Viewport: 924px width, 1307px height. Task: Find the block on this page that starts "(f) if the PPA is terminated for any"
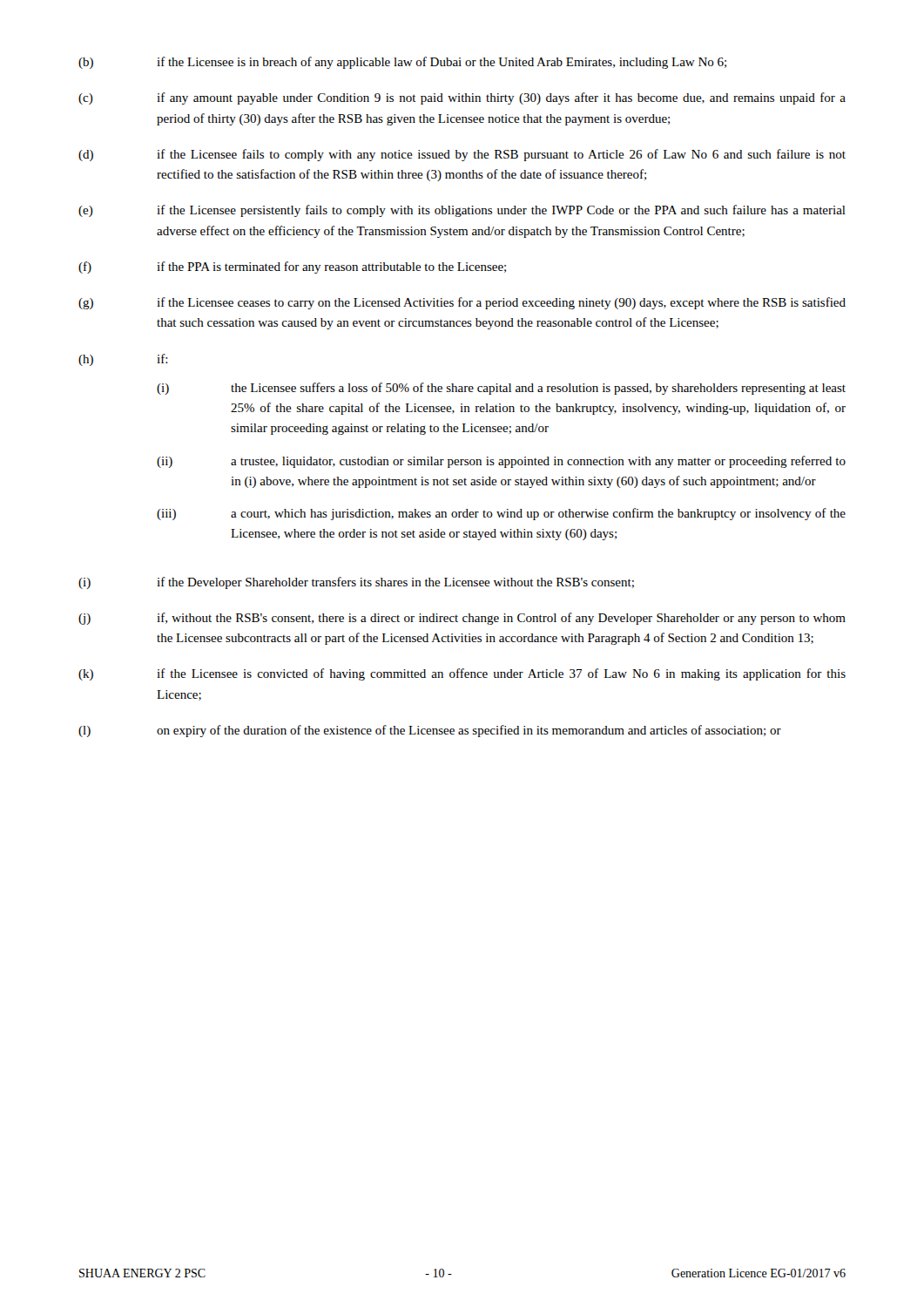(462, 267)
